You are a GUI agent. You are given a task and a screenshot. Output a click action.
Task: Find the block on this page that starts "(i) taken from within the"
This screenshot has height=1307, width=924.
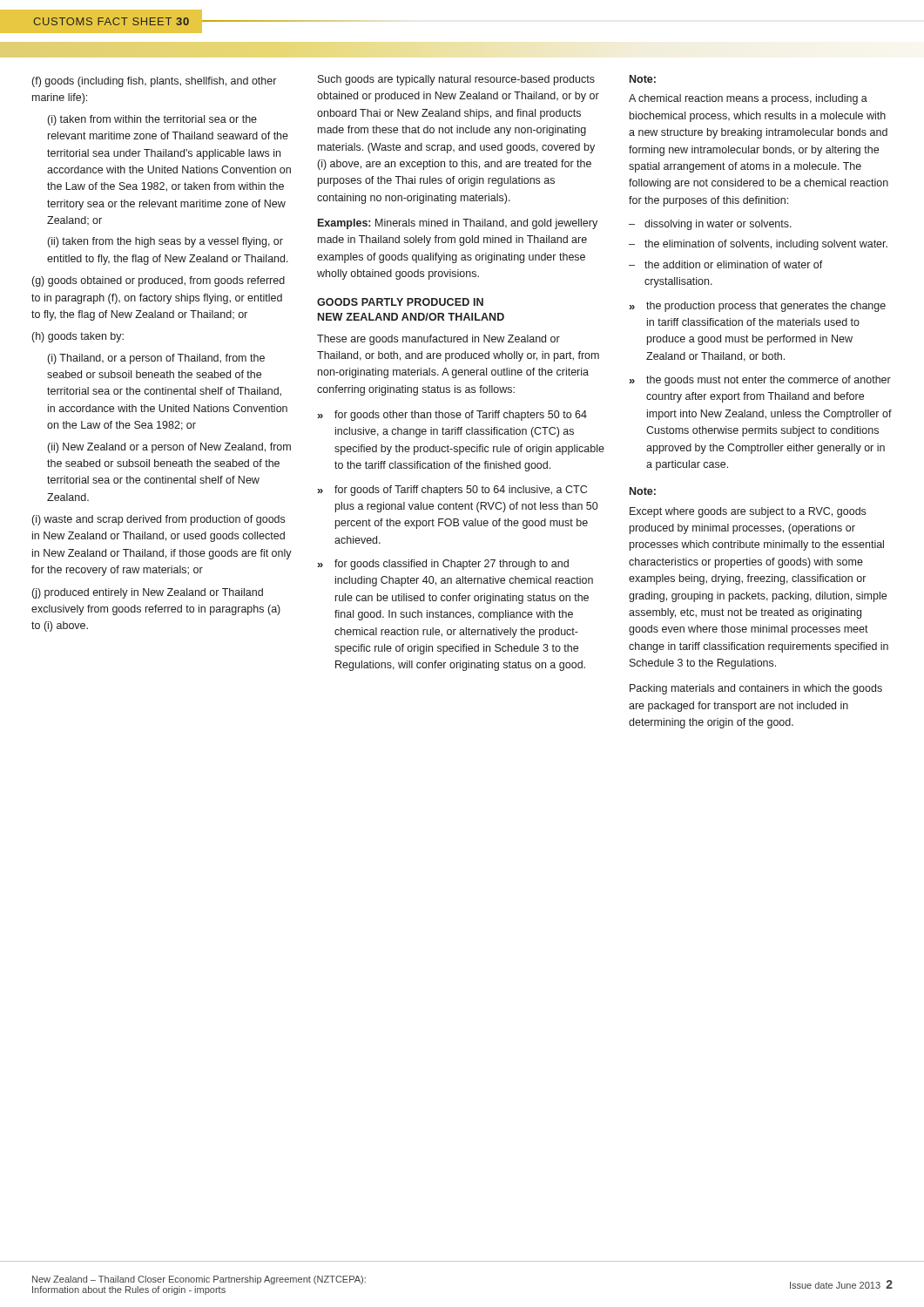coord(169,170)
